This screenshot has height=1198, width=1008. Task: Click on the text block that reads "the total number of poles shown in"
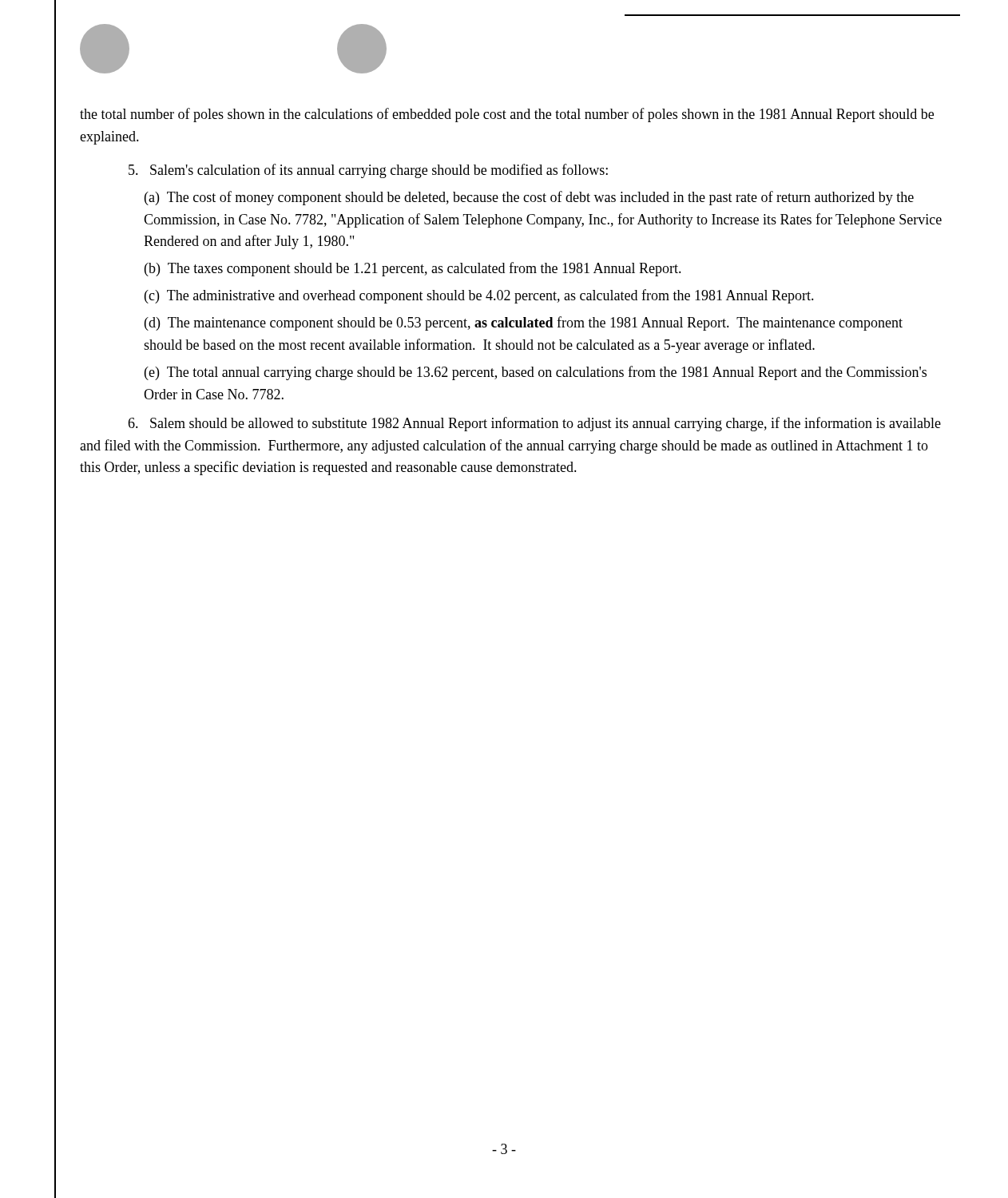coord(512,126)
